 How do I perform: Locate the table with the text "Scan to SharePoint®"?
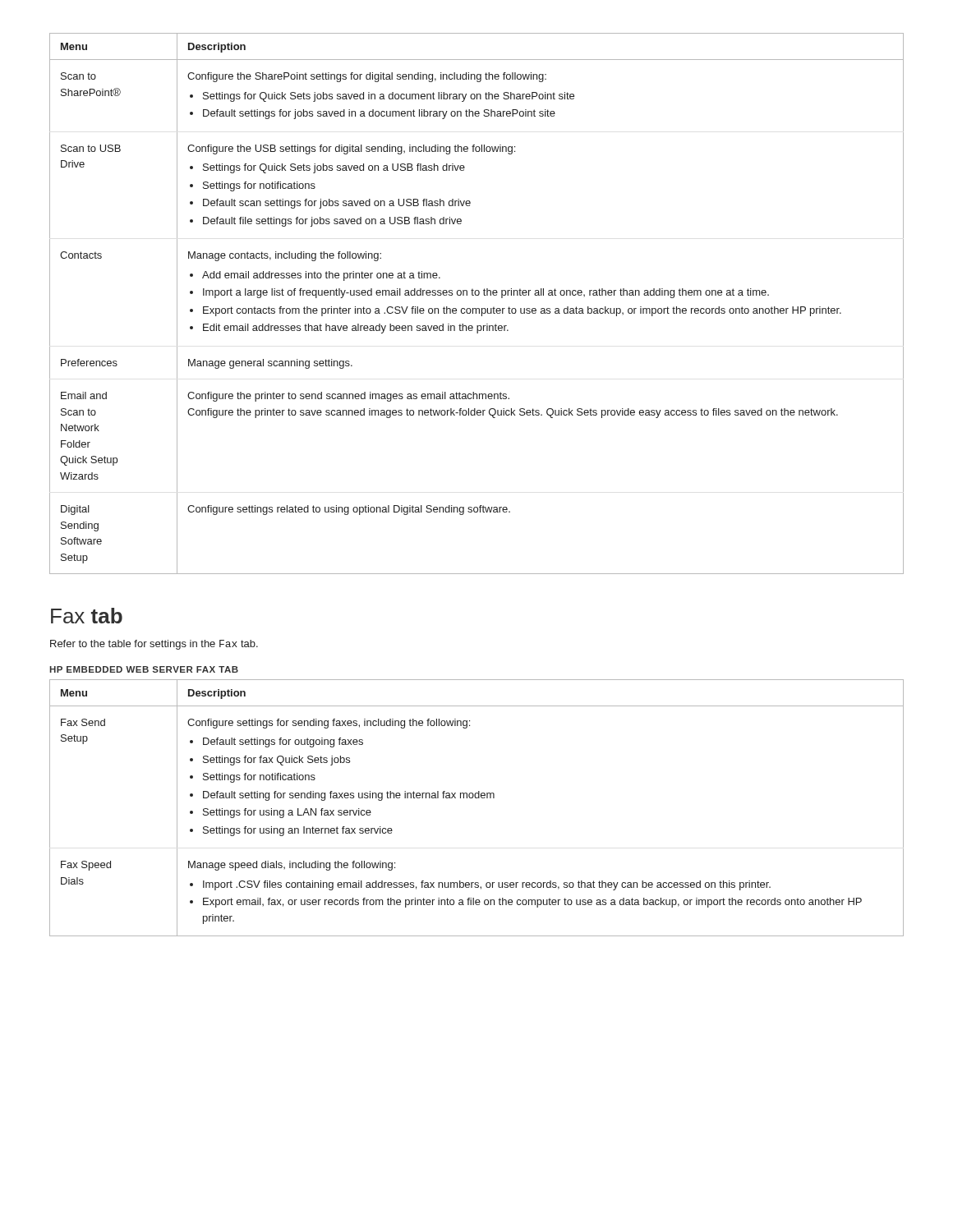(x=476, y=304)
